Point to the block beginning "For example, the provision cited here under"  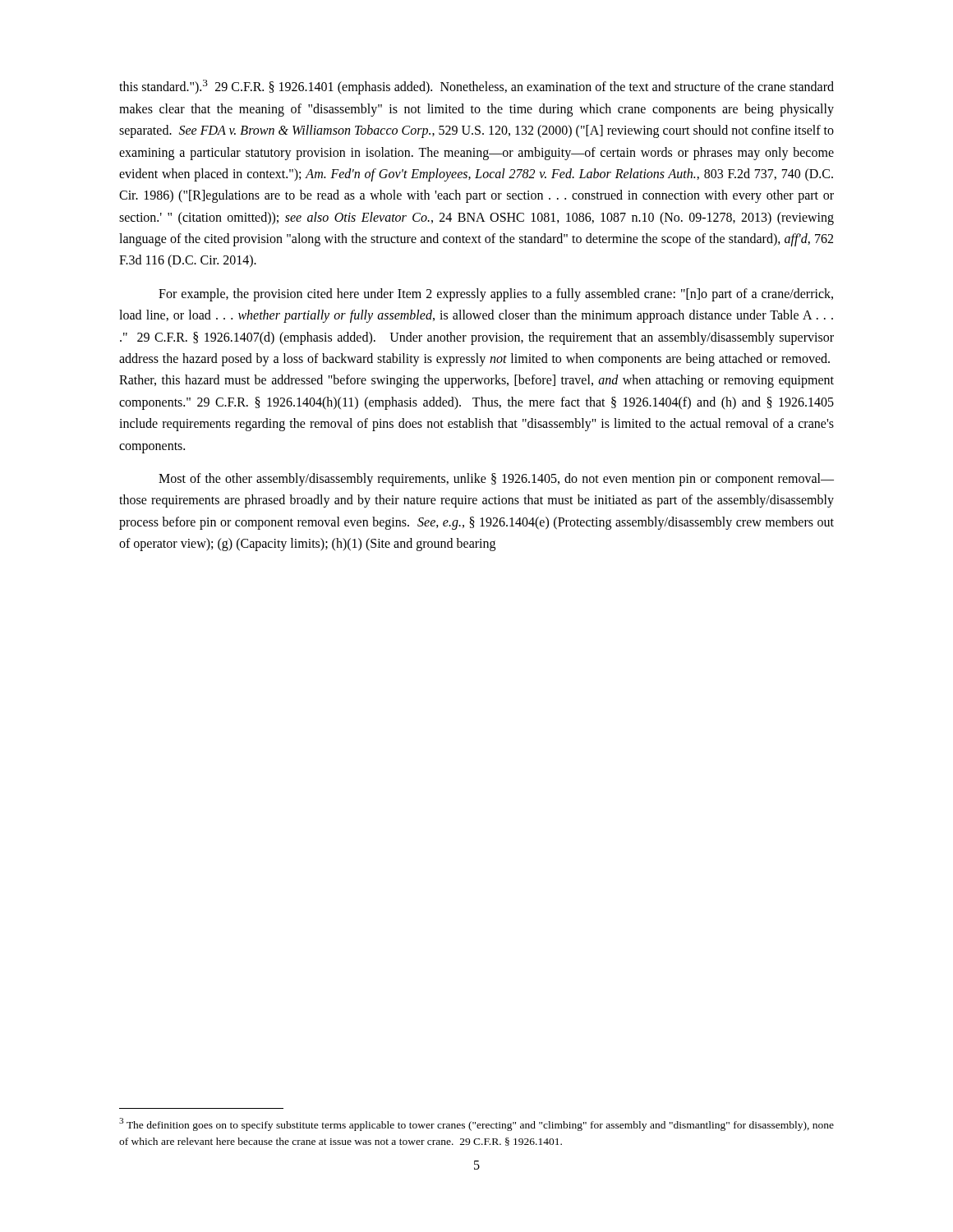pos(476,370)
